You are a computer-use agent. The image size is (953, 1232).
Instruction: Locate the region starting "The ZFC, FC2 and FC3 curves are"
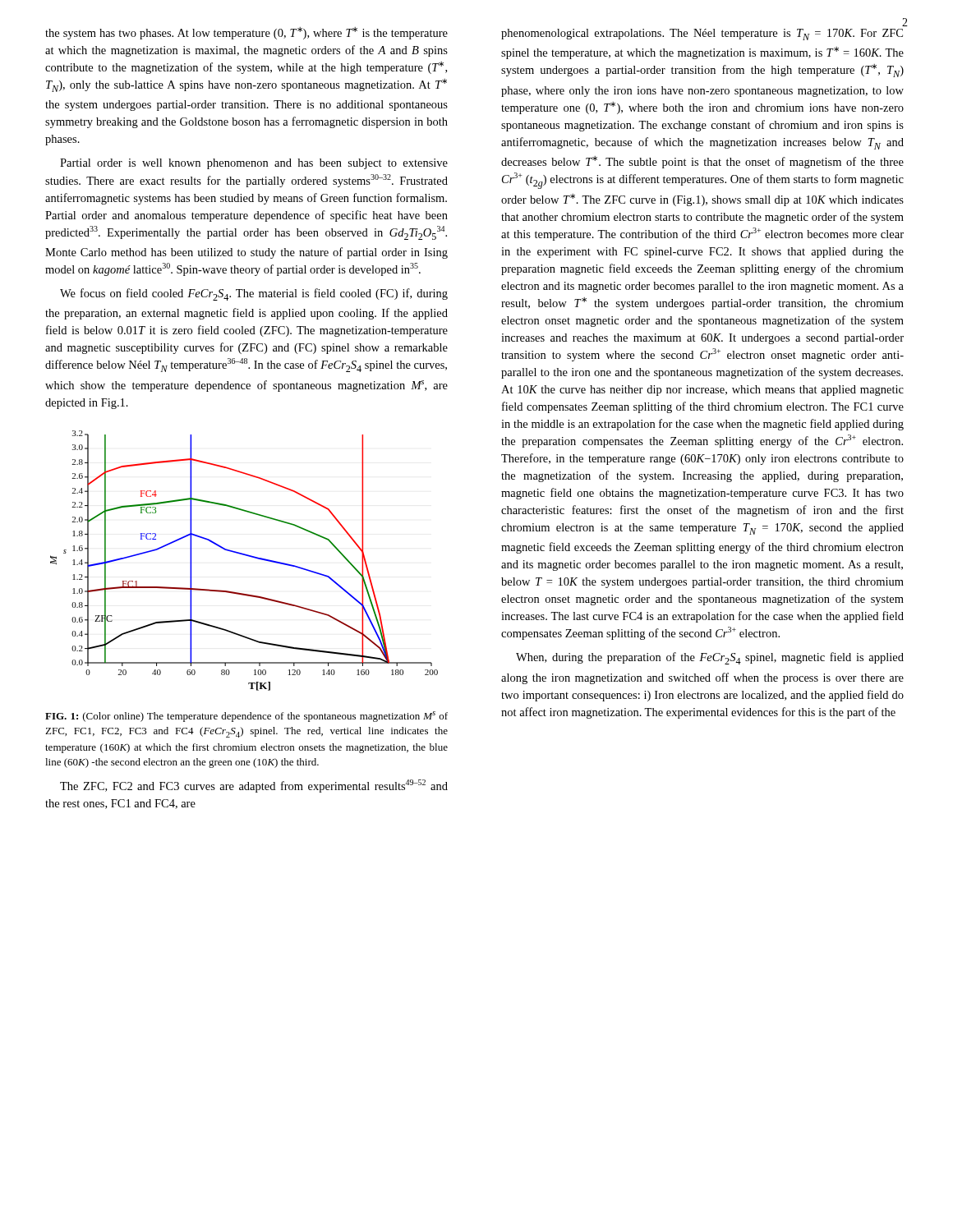tap(246, 795)
